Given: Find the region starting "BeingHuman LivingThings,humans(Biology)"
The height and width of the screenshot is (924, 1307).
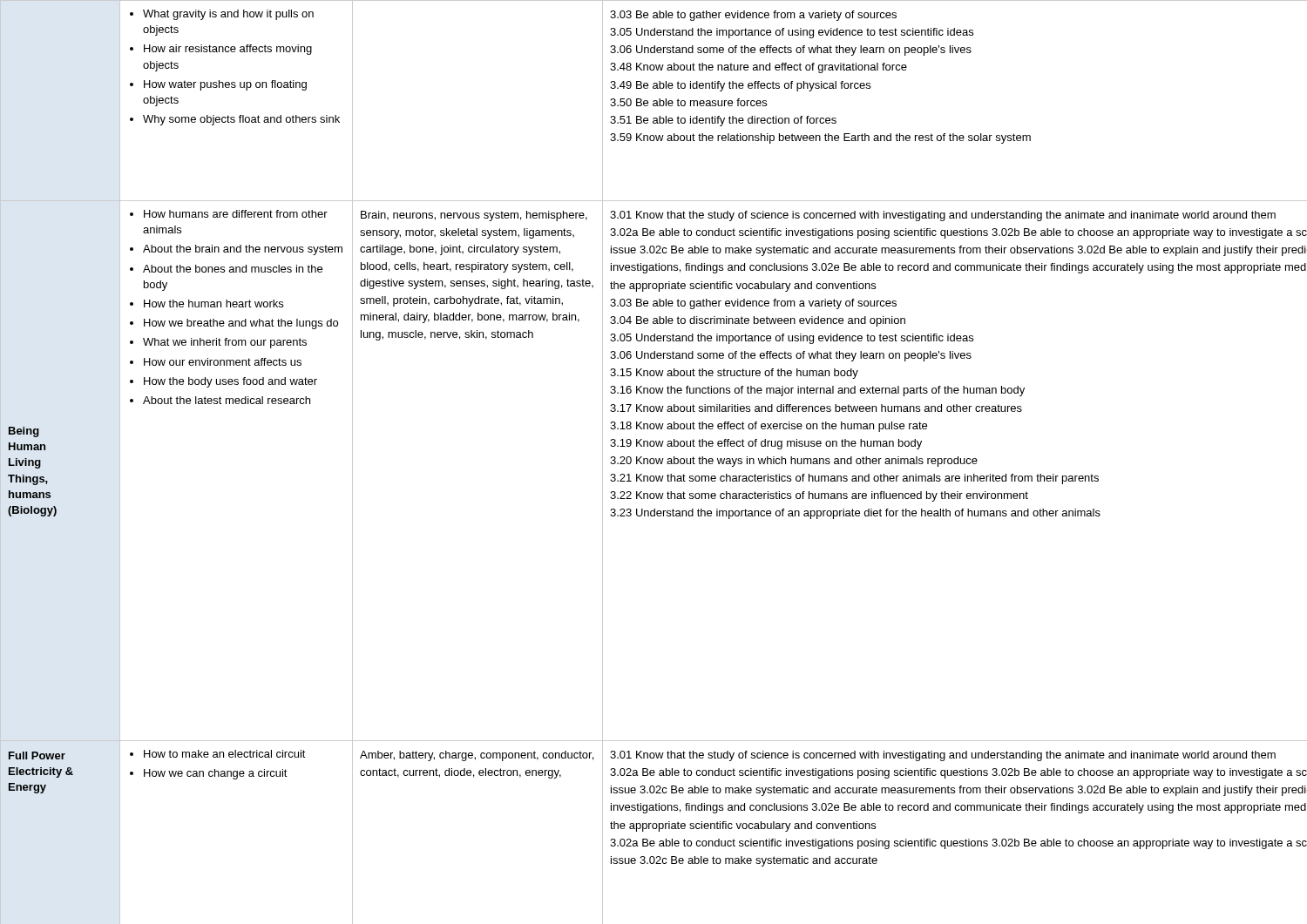Looking at the screenshot, I should 32,470.
